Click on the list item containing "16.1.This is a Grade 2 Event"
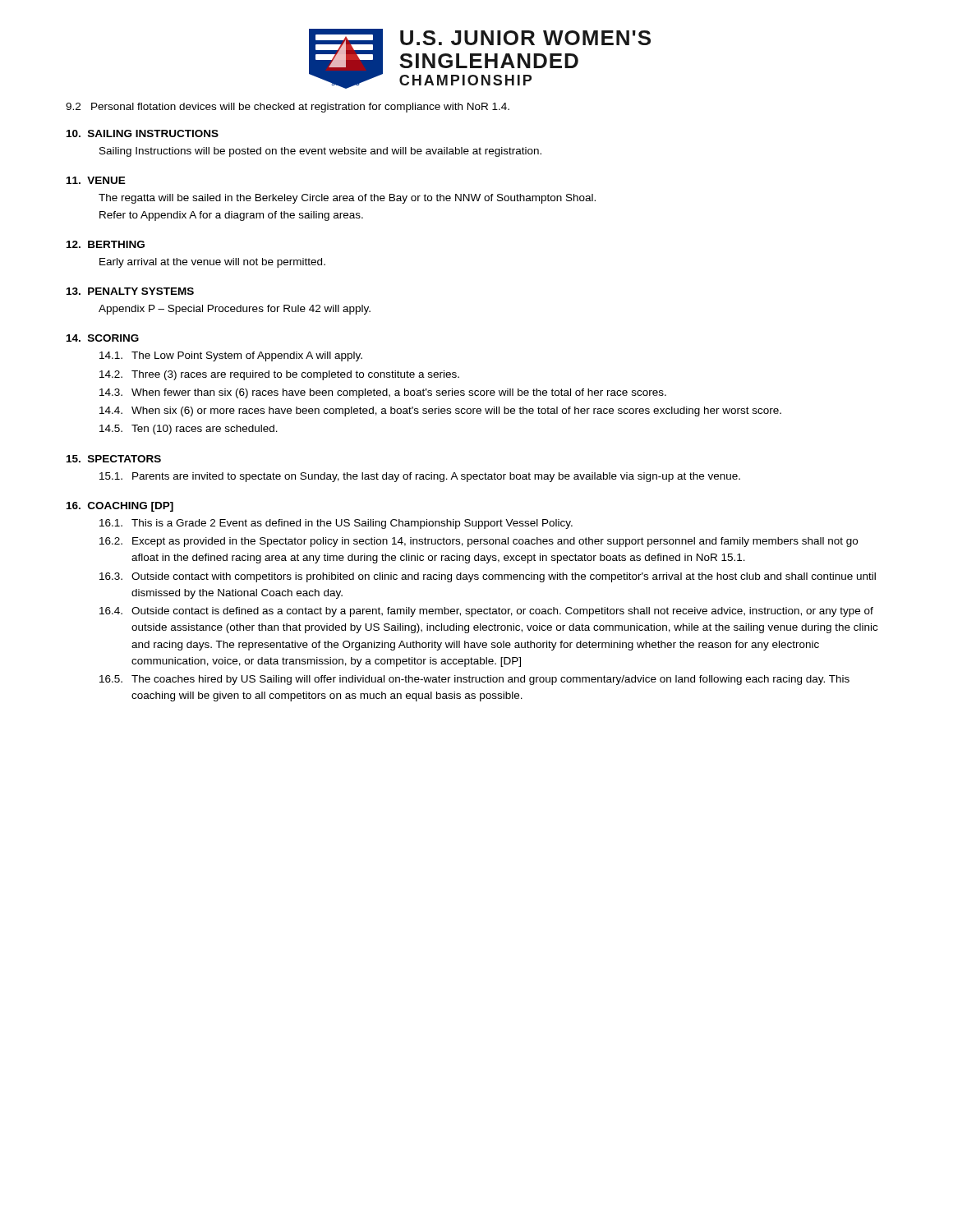Viewport: 953px width, 1232px height. click(493, 523)
